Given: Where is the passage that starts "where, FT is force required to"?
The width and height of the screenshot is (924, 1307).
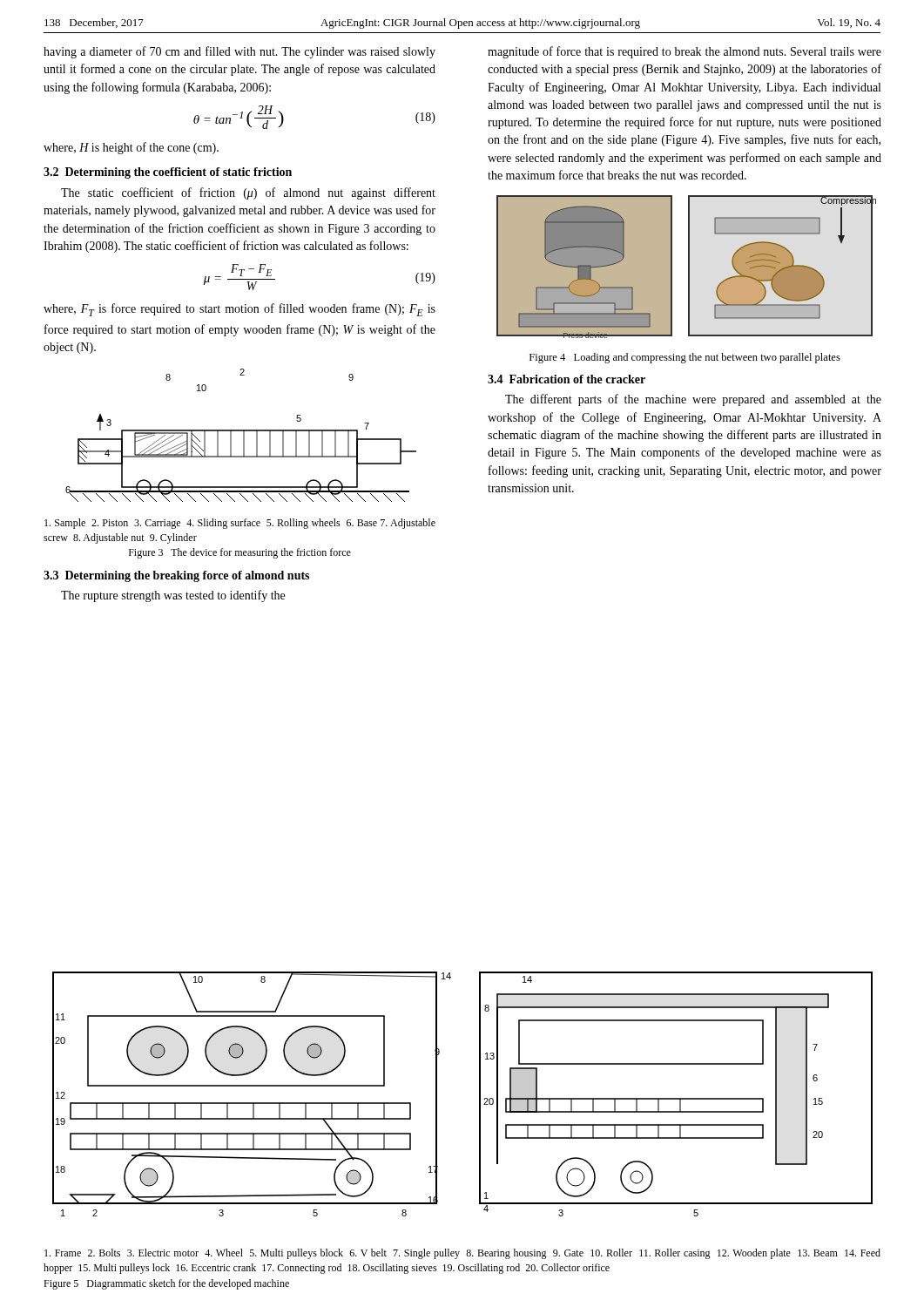Looking at the screenshot, I should 240,329.
